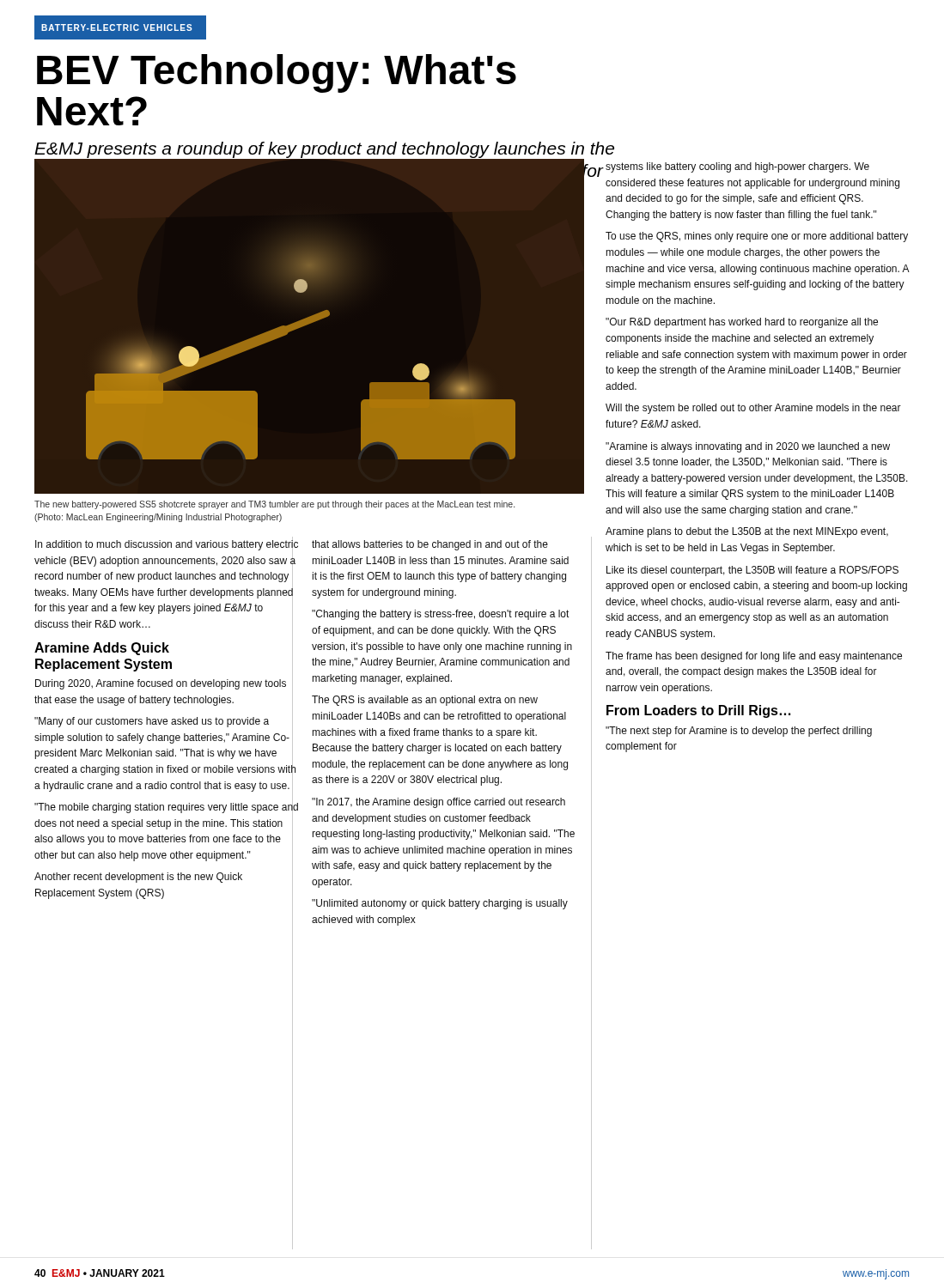Locate the photo
Image resolution: width=944 pixels, height=1288 pixels.
(x=309, y=326)
